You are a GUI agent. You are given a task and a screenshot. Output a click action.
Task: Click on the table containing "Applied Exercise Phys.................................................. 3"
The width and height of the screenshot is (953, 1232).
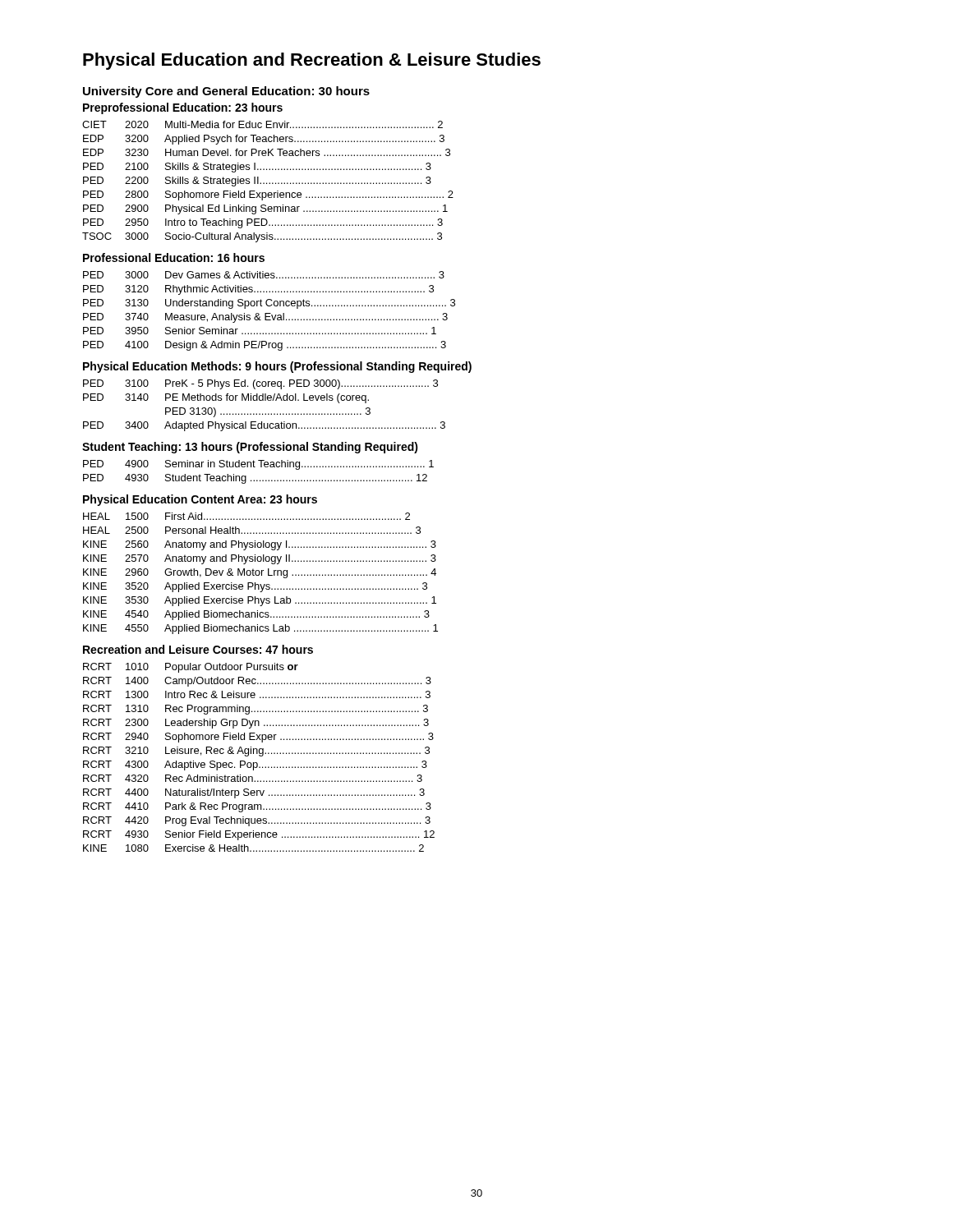pyautogui.click(x=476, y=572)
